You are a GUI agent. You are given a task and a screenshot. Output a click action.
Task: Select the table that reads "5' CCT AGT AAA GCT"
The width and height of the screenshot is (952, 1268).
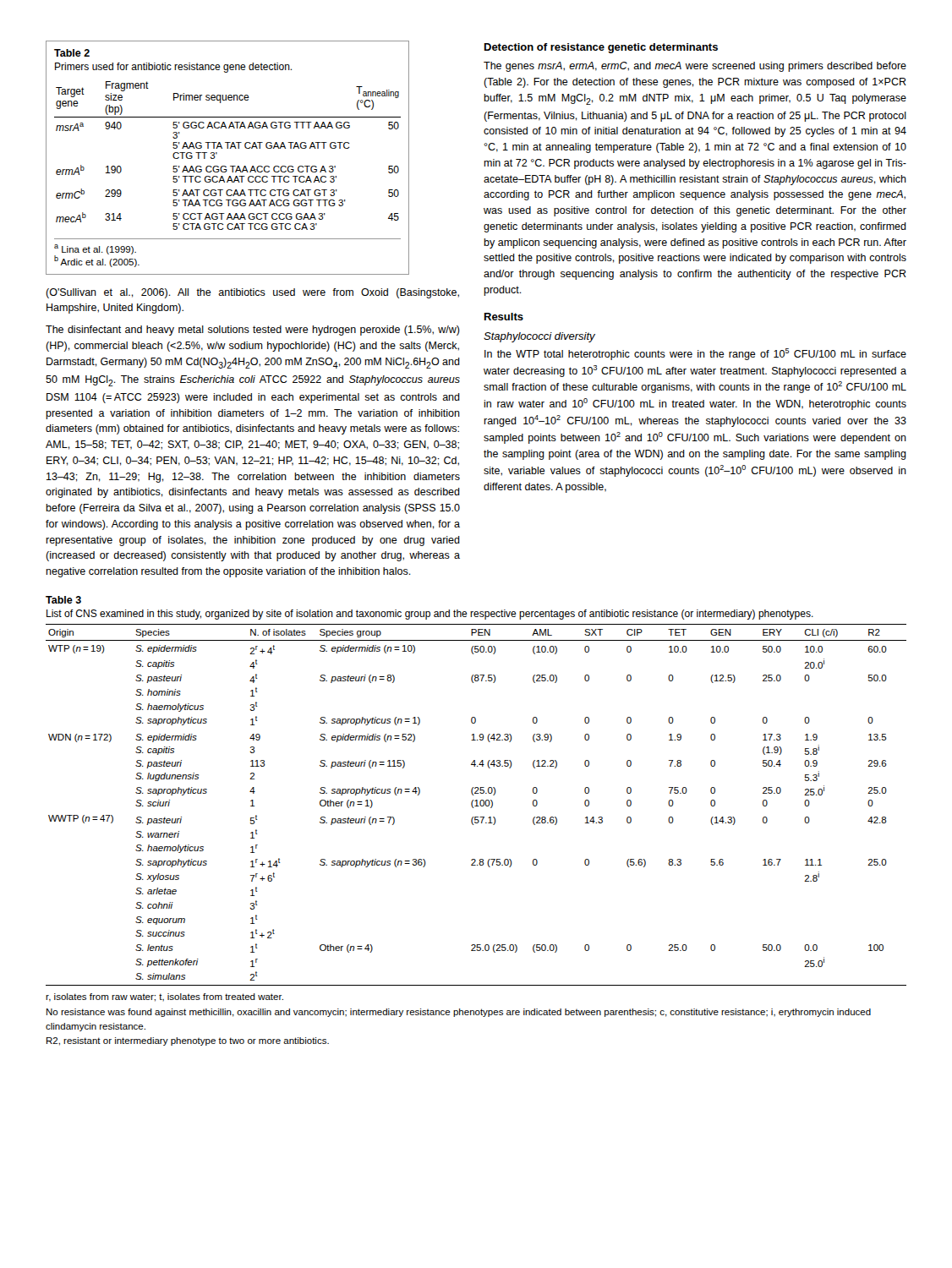pos(253,157)
